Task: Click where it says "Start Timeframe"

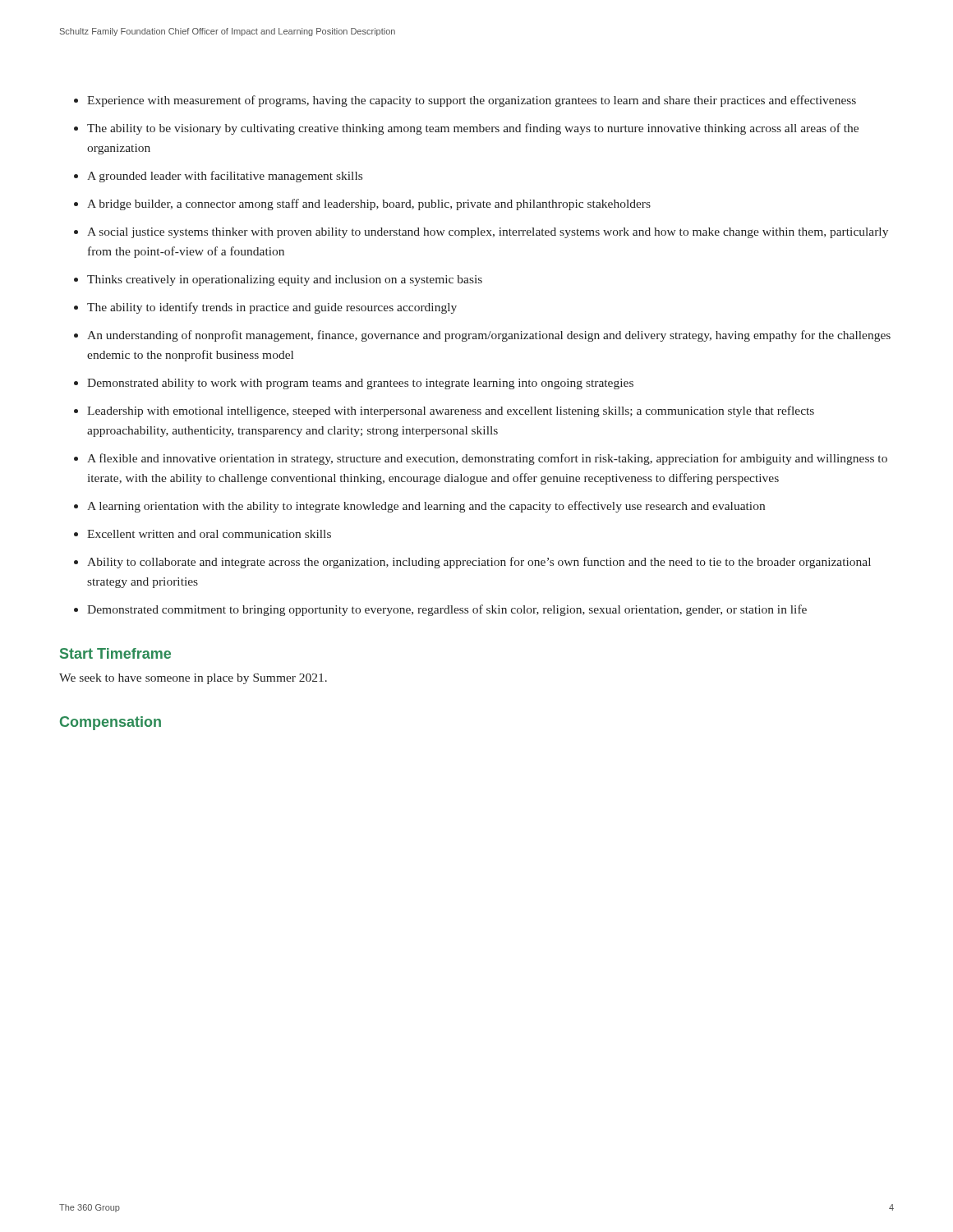Action: 115,654
